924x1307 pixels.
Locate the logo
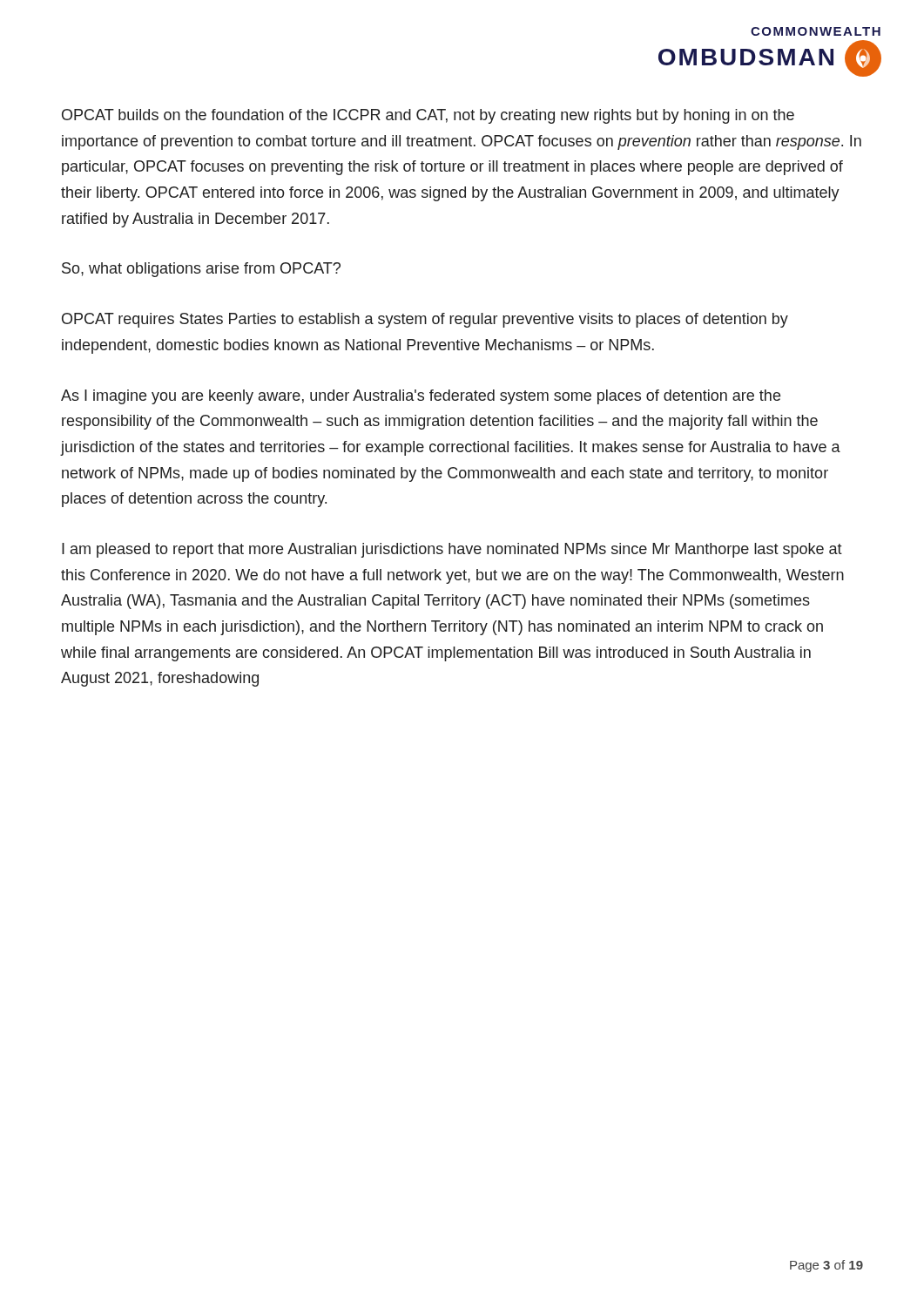click(x=770, y=51)
